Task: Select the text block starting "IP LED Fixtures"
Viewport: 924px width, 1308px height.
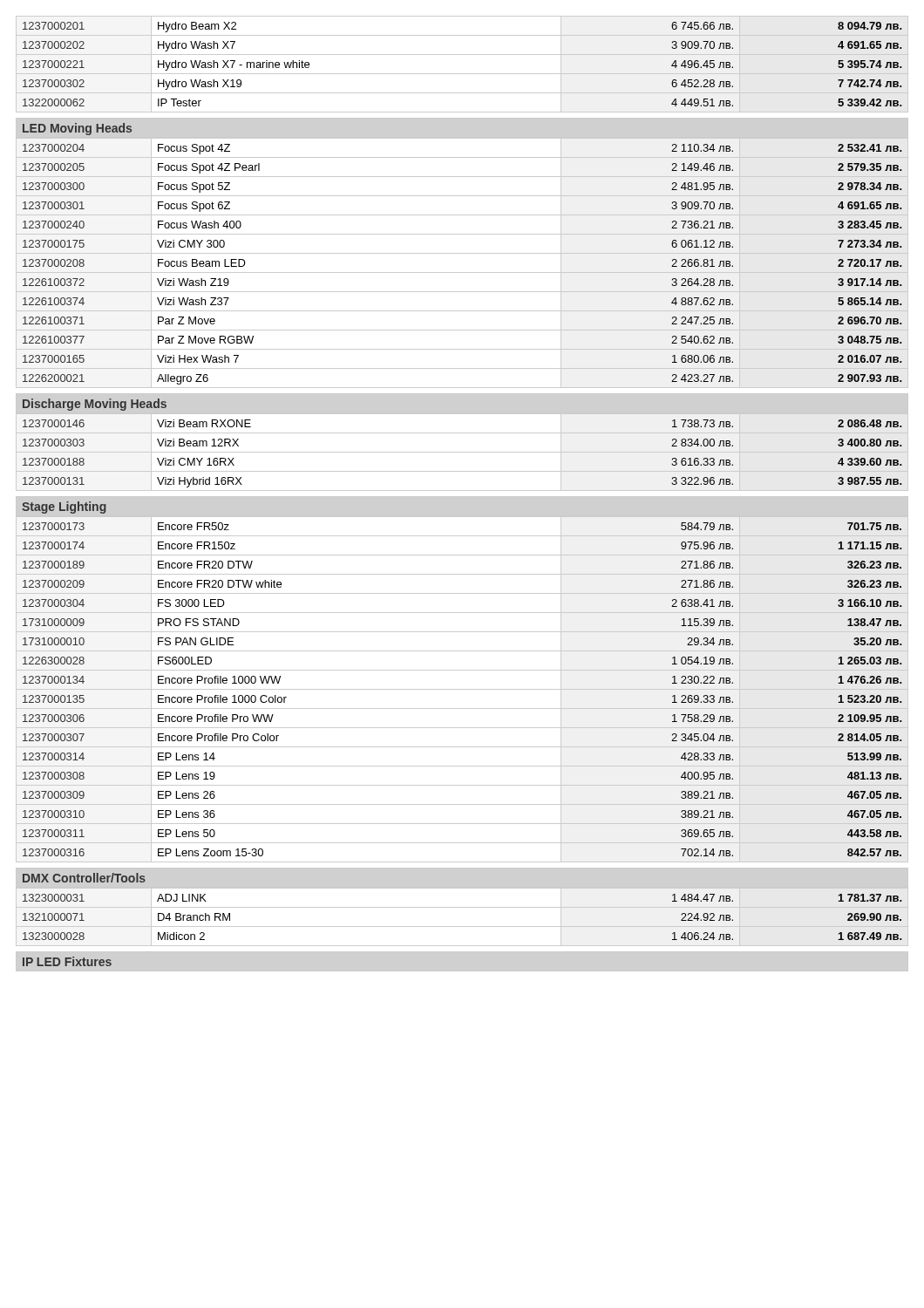Action: pos(67,961)
